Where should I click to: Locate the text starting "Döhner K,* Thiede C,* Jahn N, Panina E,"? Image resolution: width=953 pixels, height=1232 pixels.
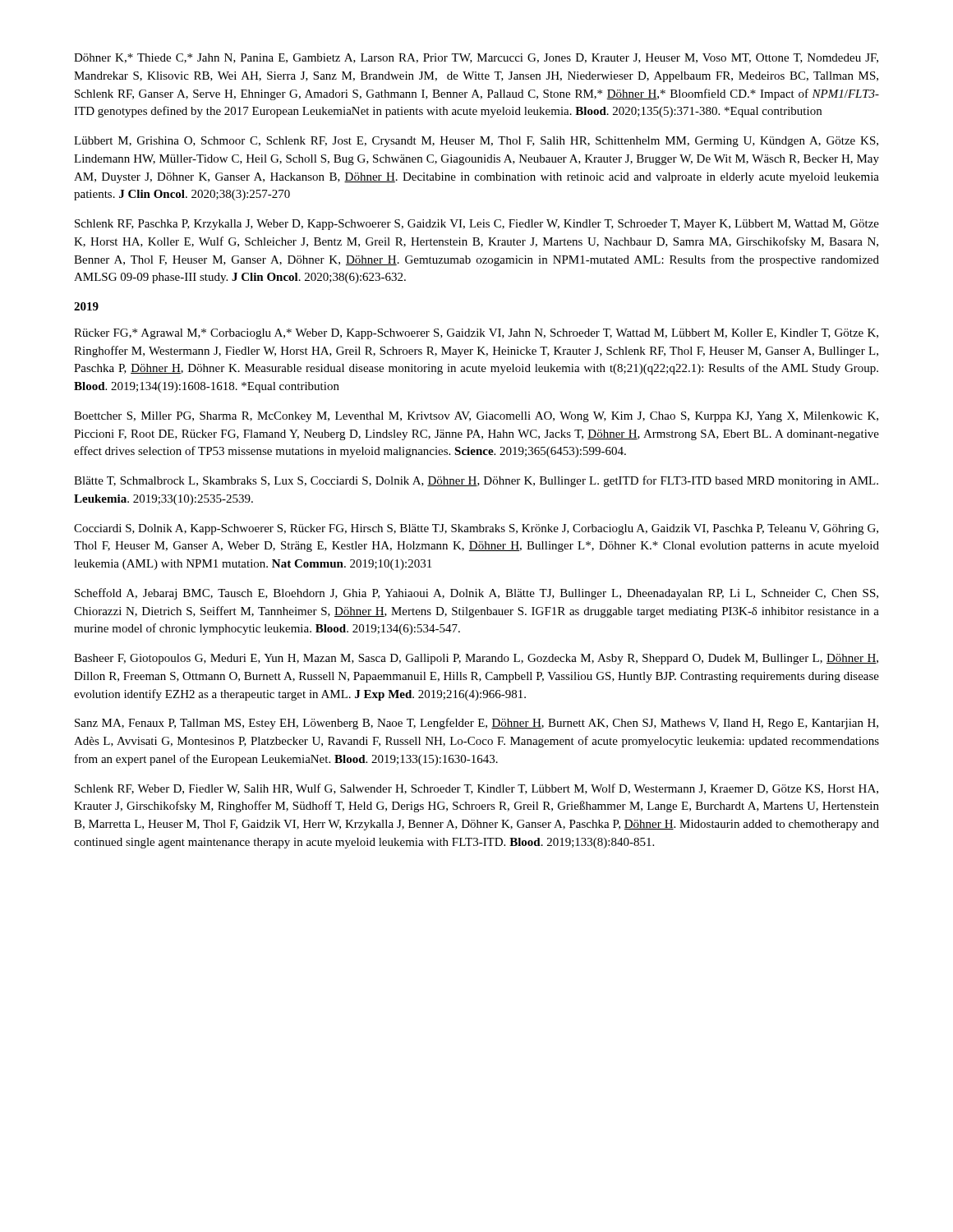(476, 85)
